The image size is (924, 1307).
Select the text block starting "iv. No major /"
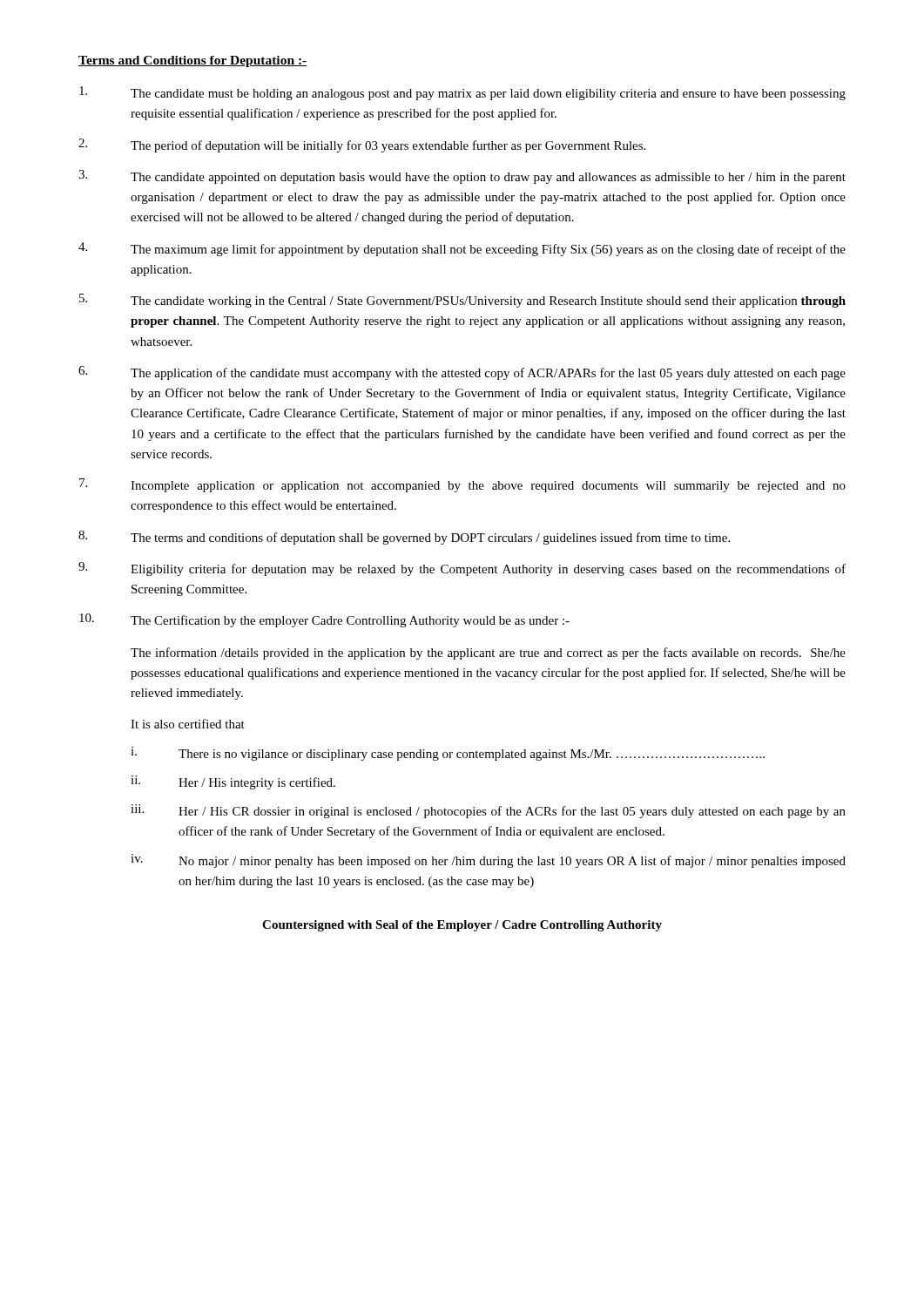488,871
